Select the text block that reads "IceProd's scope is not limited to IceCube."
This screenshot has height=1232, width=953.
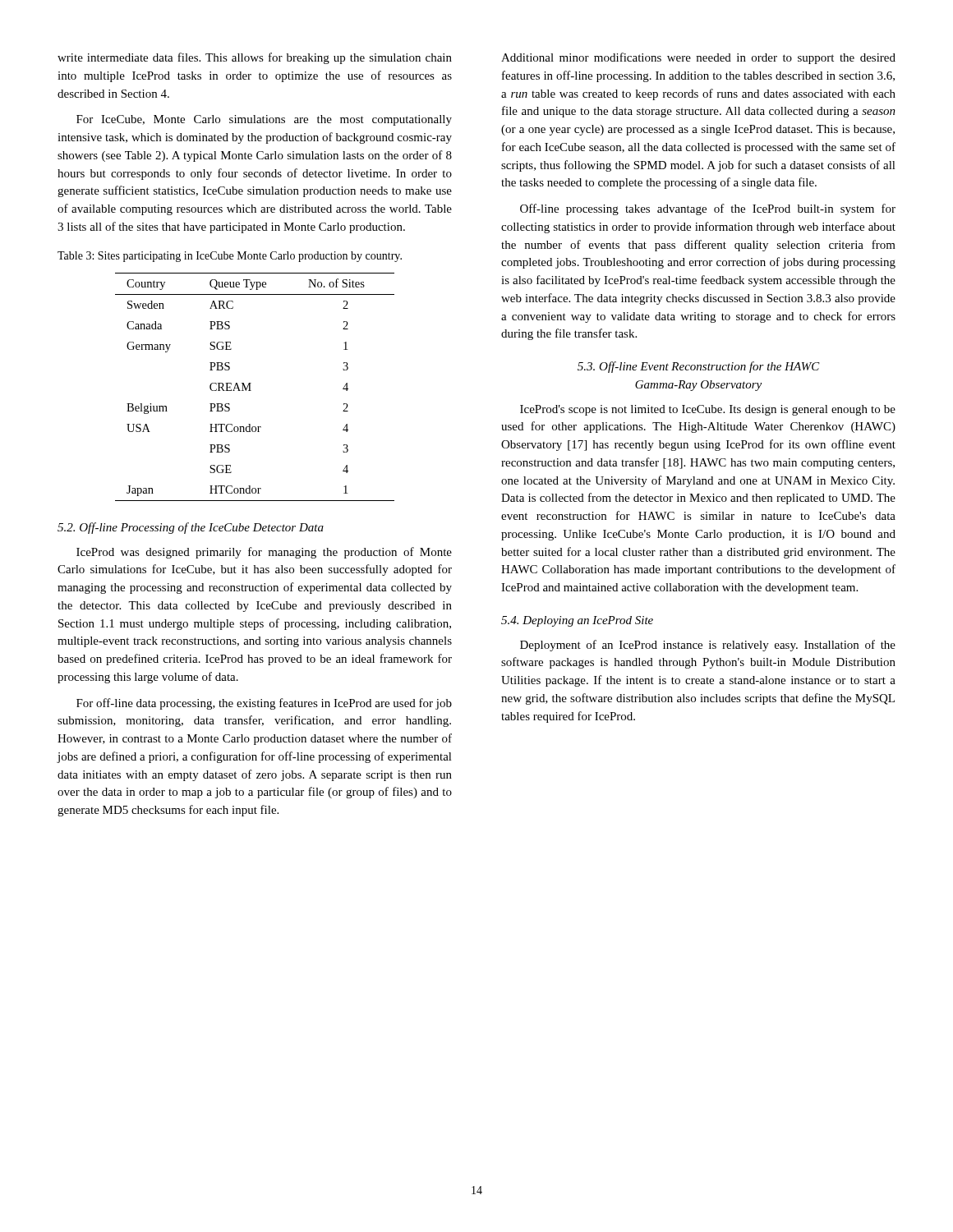tap(698, 499)
